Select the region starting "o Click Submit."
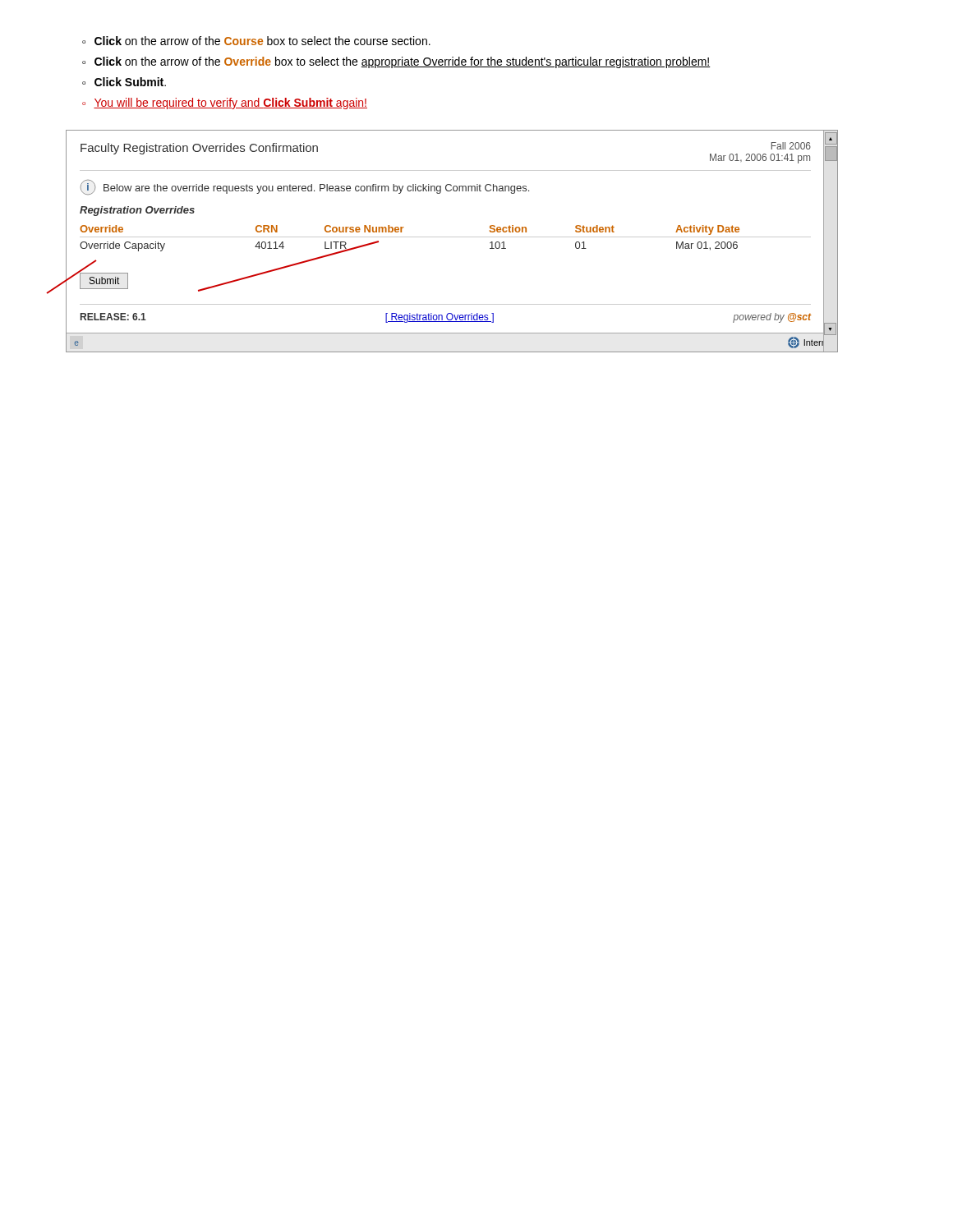Screen dimensions: 1232x953 click(124, 82)
